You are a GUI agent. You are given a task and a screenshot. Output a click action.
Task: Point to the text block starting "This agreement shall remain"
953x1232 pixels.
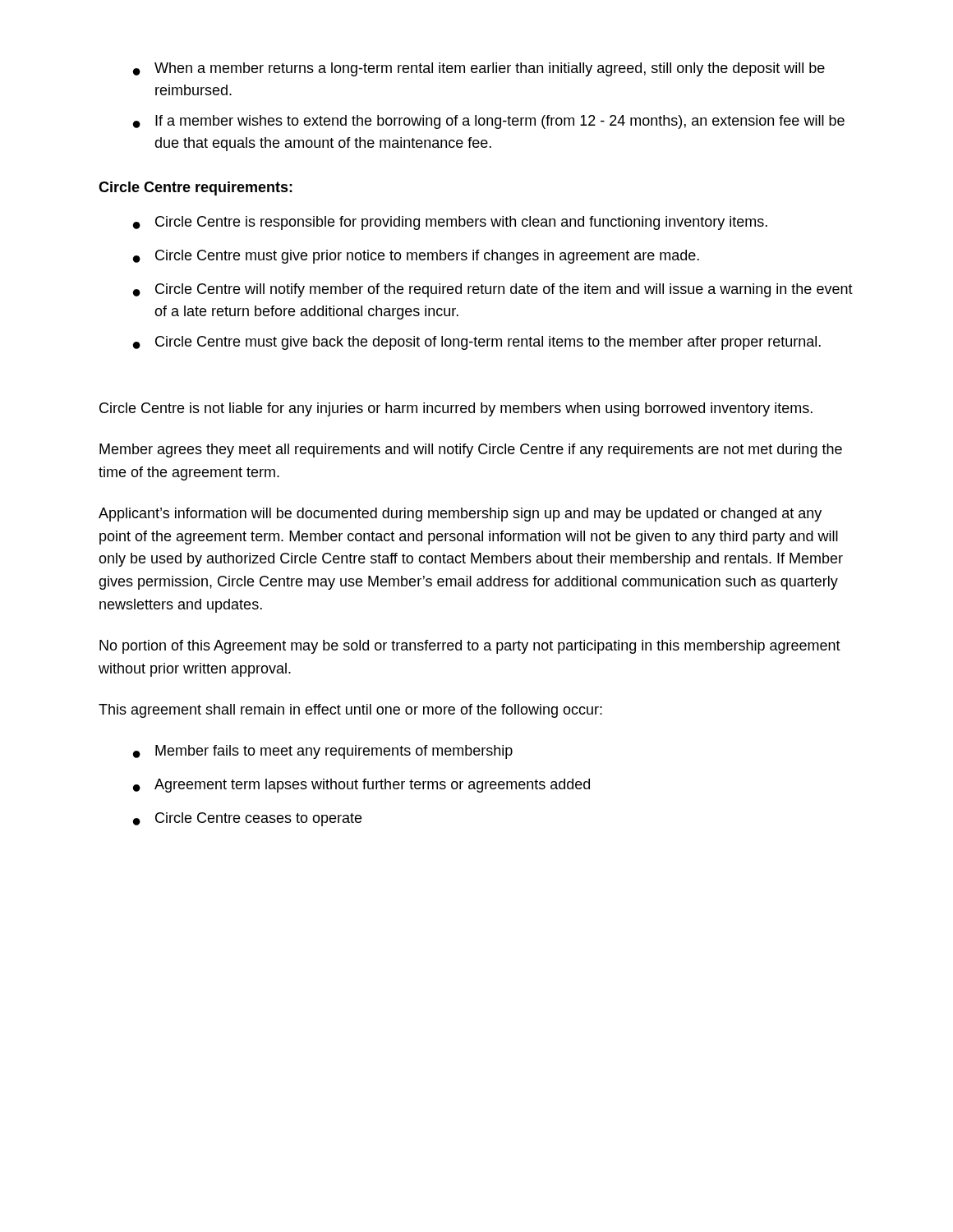click(x=351, y=710)
